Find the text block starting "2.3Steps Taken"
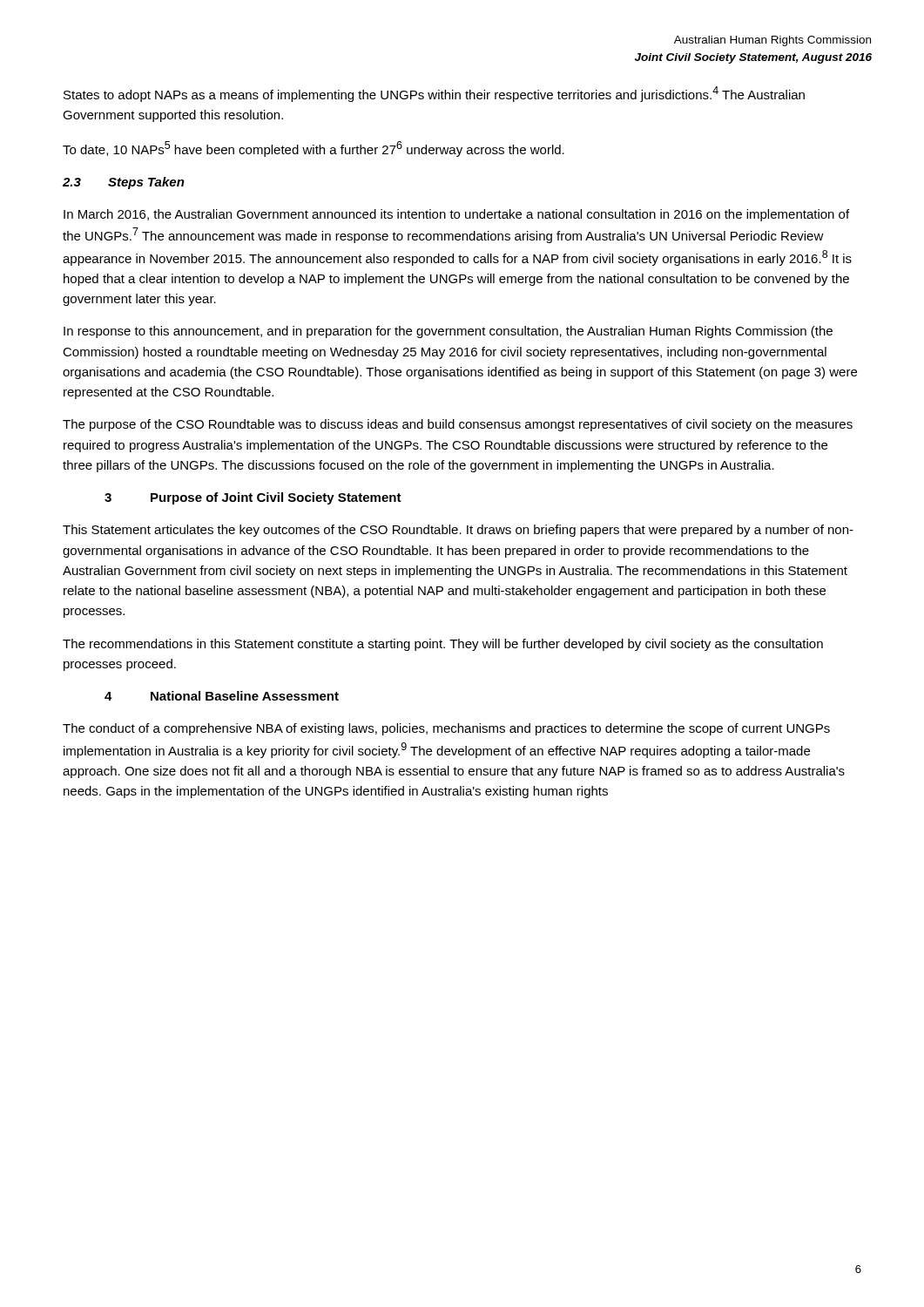Screen dimensions: 1307x924 pyautogui.click(x=124, y=183)
